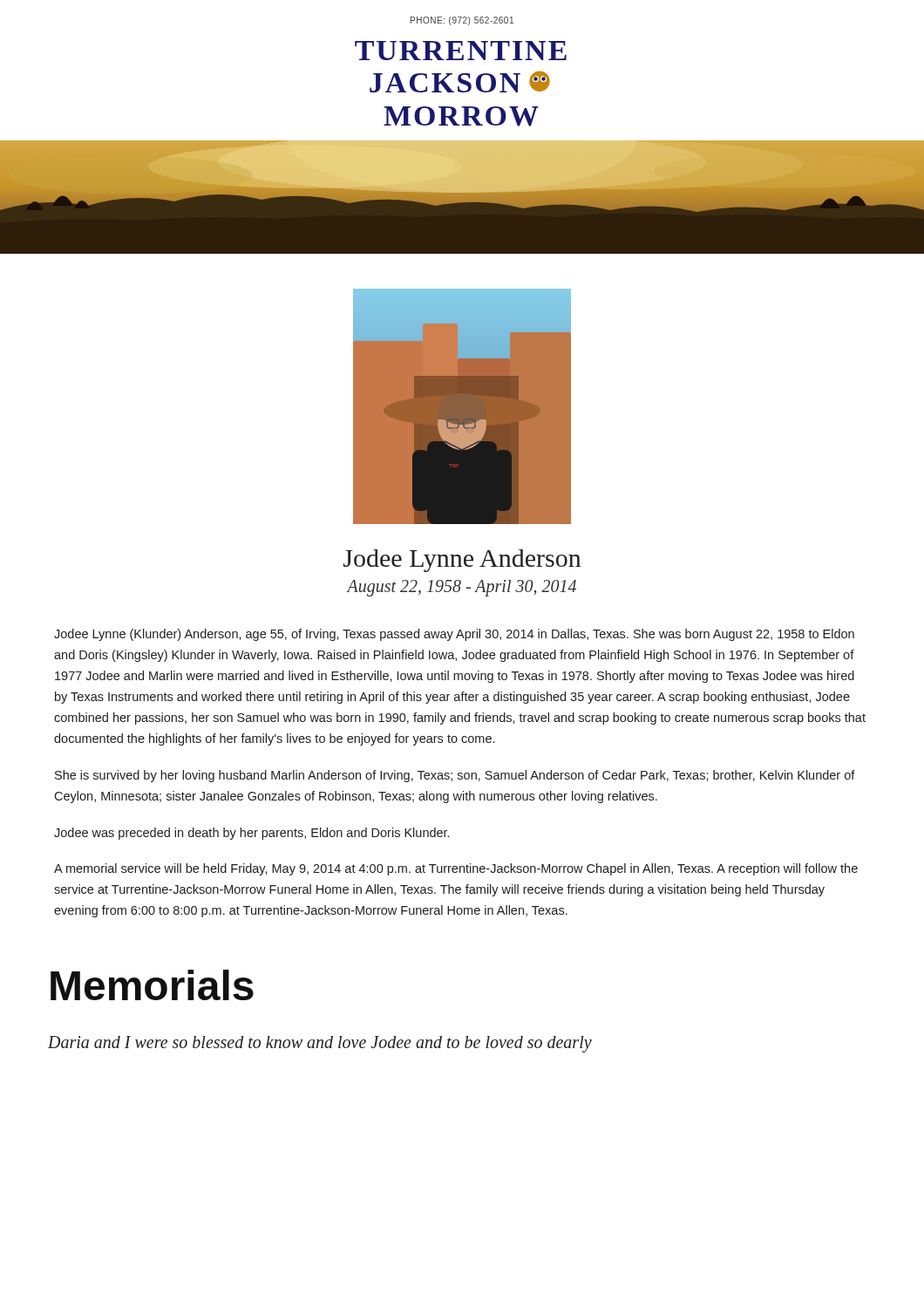The image size is (924, 1308).
Task: Click on the text block that reads "A memorial service will be held Friday, May"
Action: pos(456,890)
